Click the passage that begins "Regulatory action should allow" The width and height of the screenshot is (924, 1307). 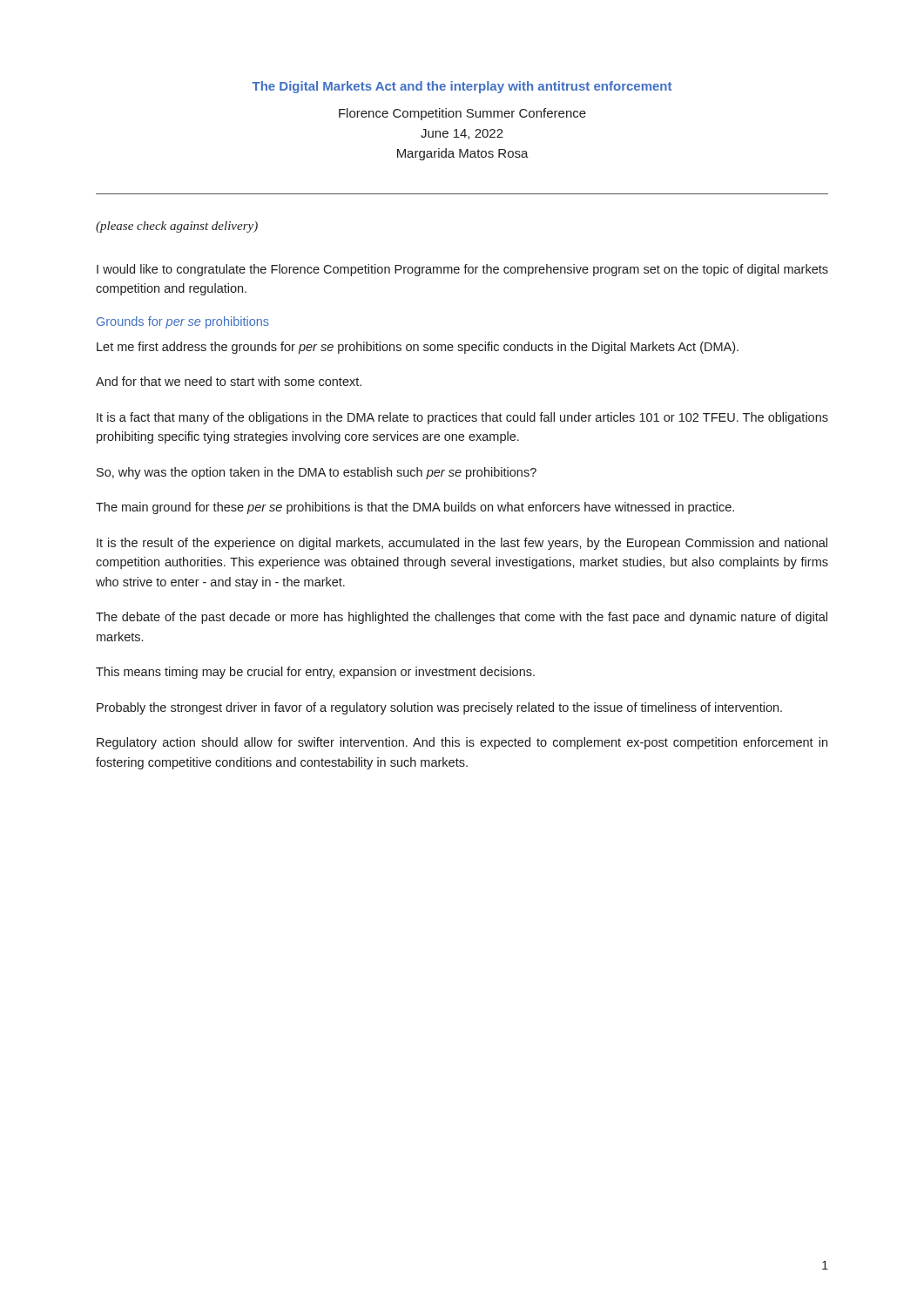coord(462,752)
